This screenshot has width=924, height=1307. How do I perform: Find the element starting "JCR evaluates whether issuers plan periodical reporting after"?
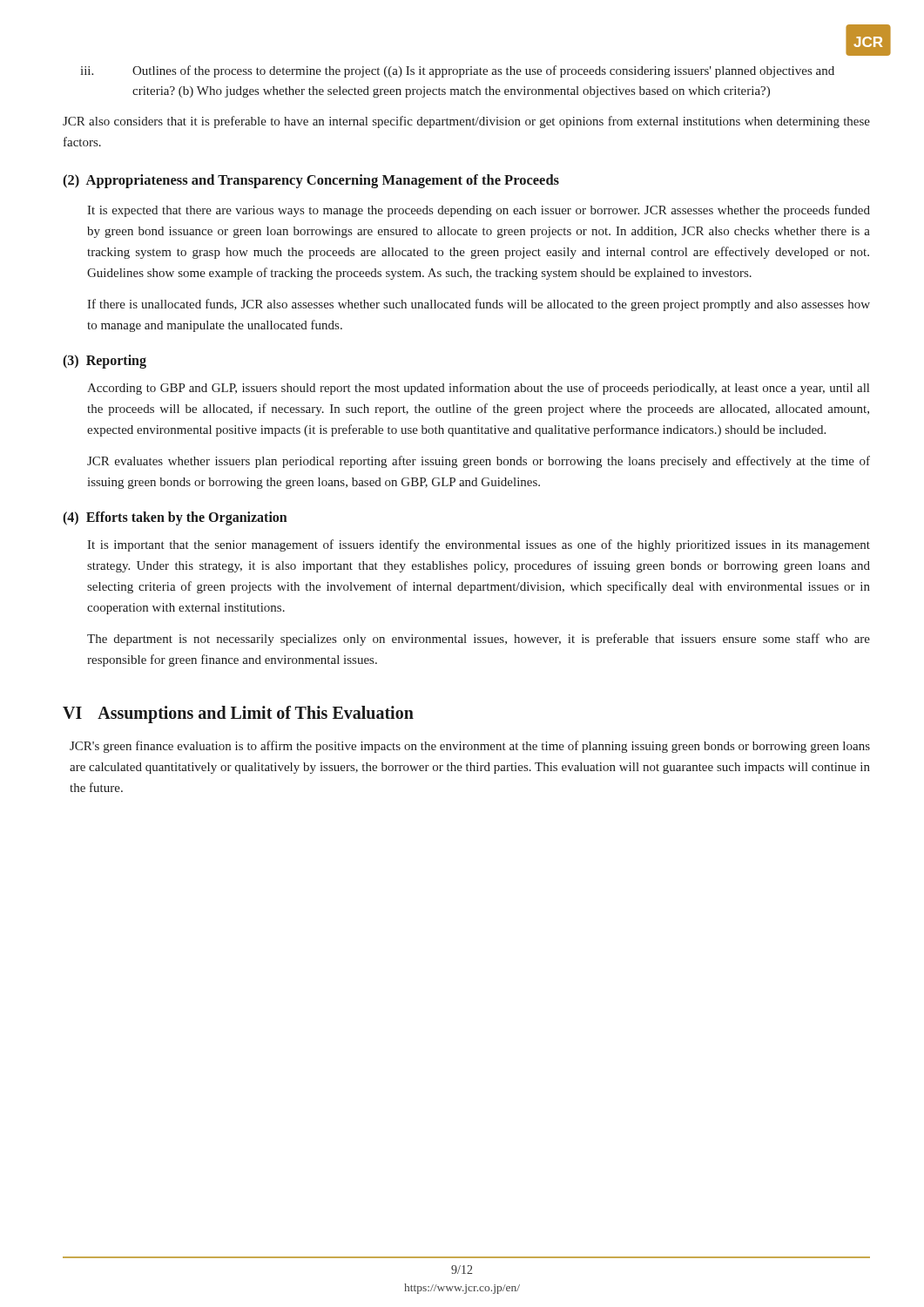(x=479, y=471)
